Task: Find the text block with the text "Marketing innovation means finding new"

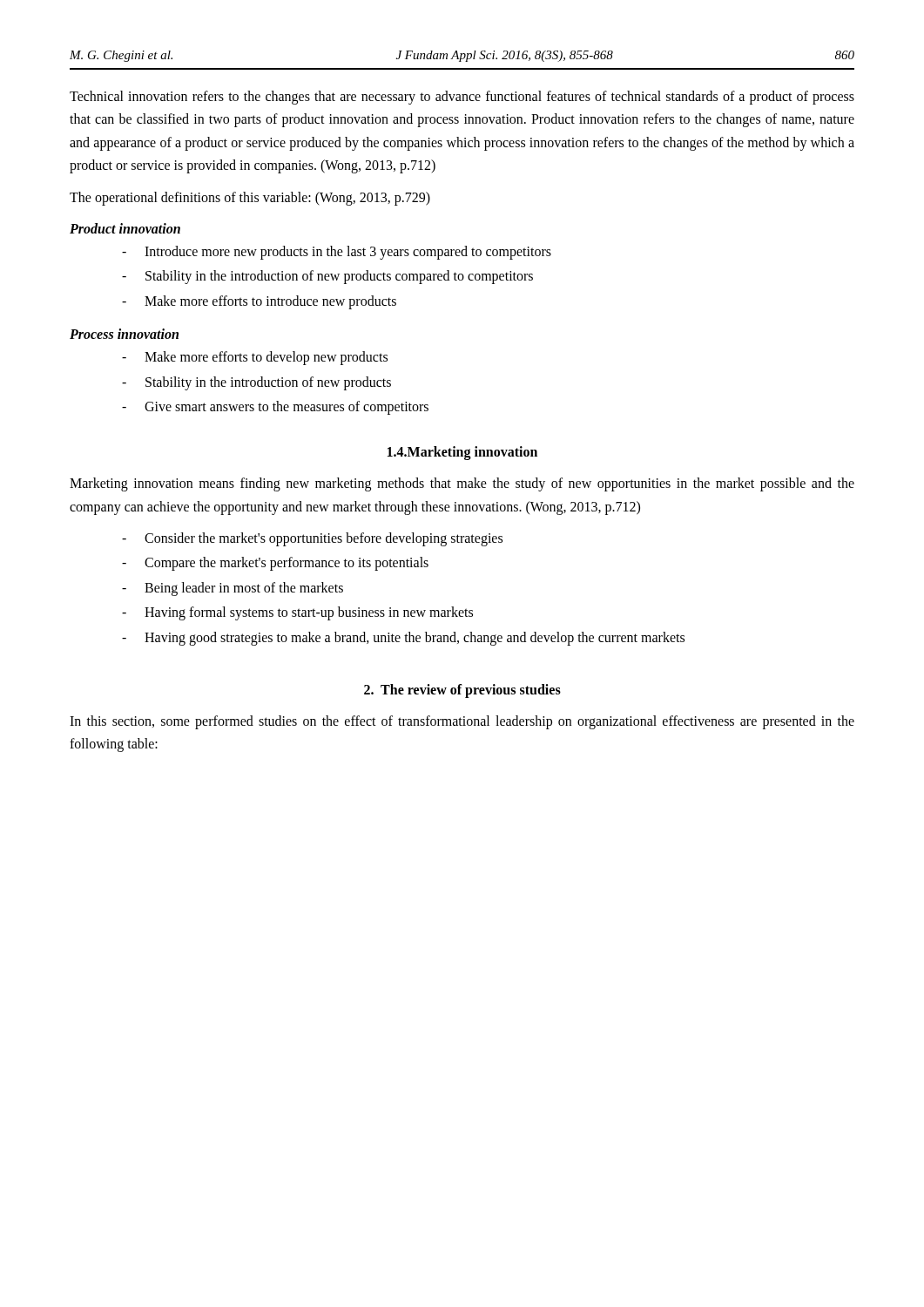Action: click(x=462, y=495)
